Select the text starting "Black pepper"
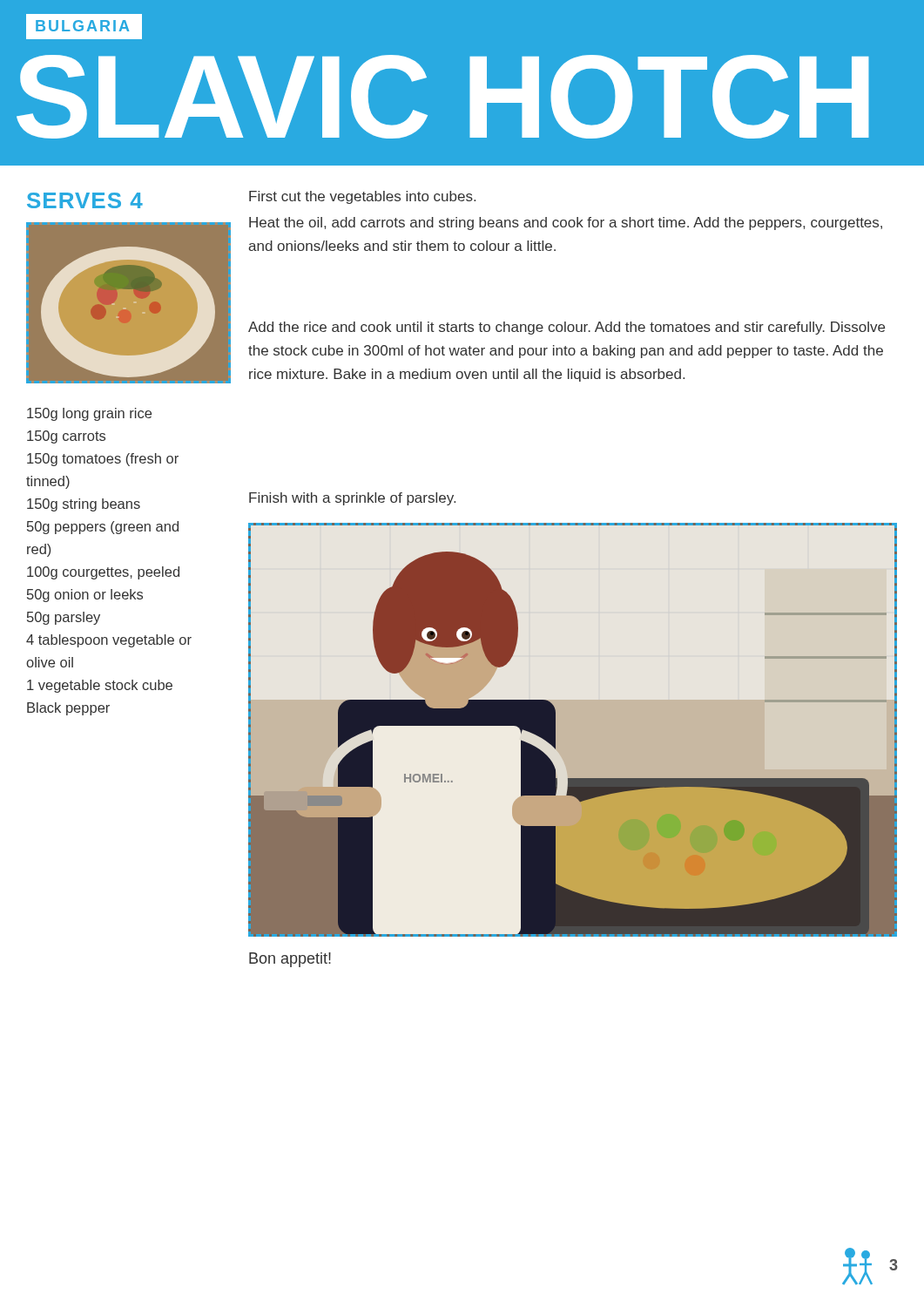Viewport: 924px width, 1307px height. click(68, 707)
